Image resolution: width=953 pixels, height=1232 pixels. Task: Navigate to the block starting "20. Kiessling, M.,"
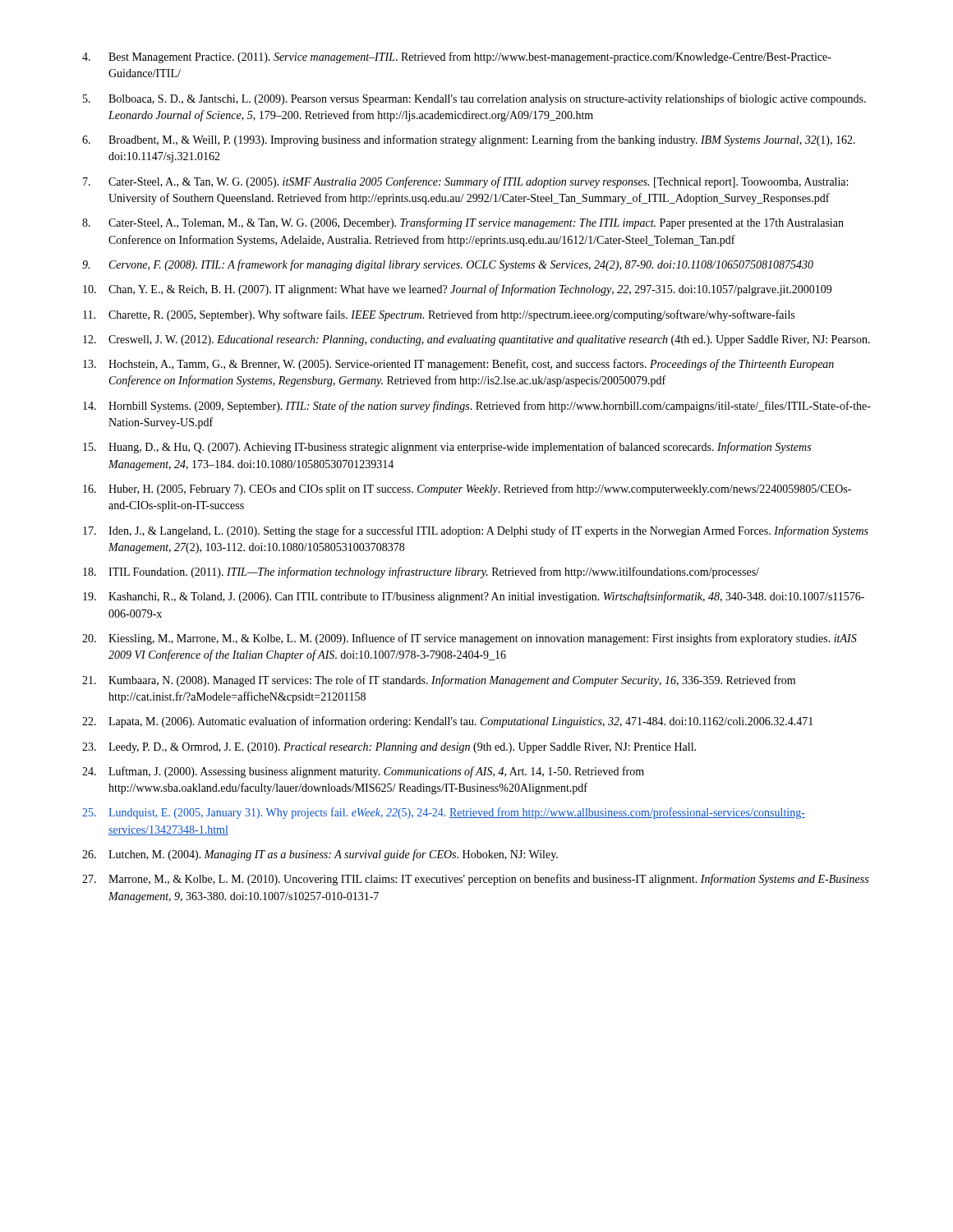tap(476, 647)
